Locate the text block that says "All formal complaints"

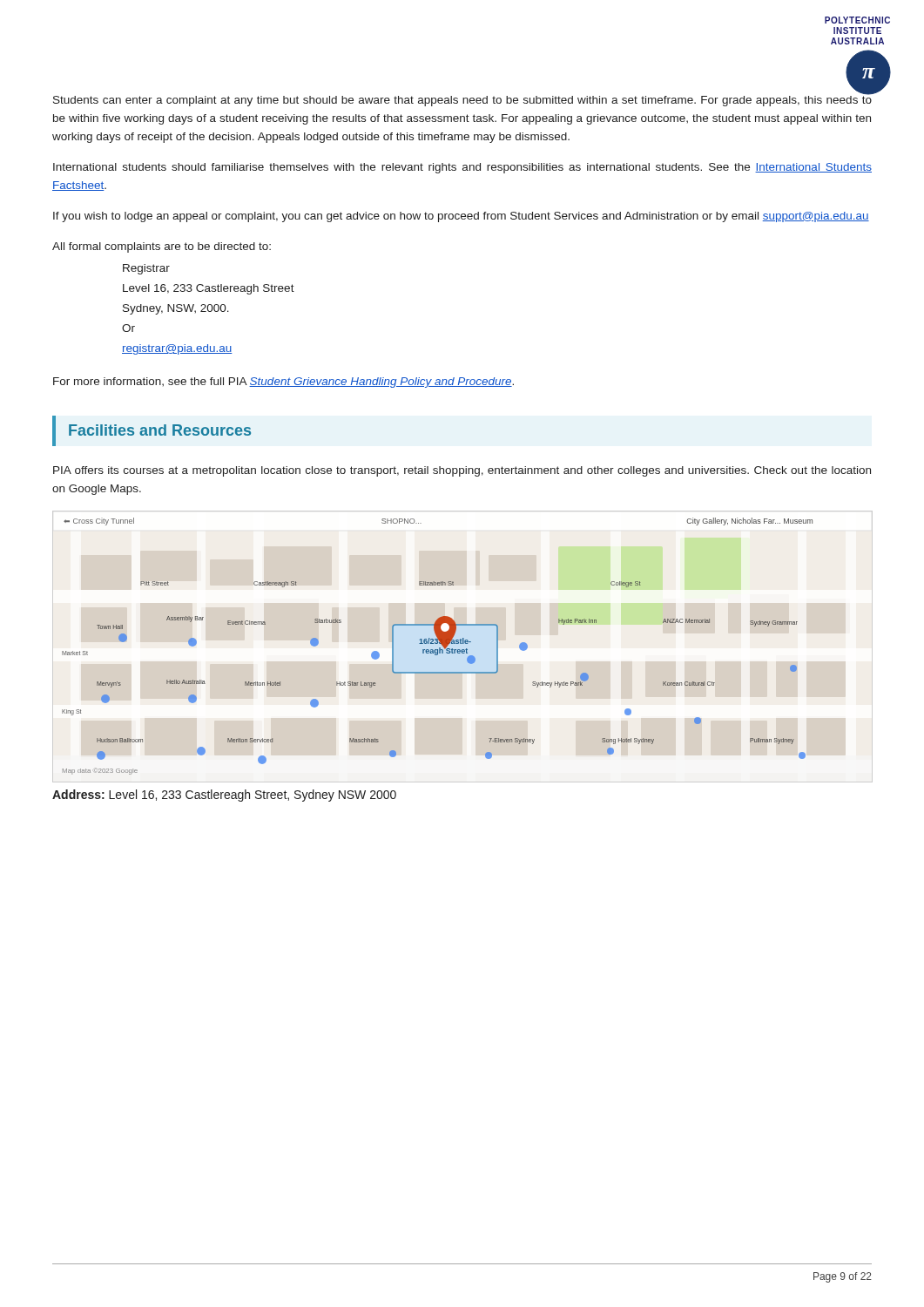(162, 246)
